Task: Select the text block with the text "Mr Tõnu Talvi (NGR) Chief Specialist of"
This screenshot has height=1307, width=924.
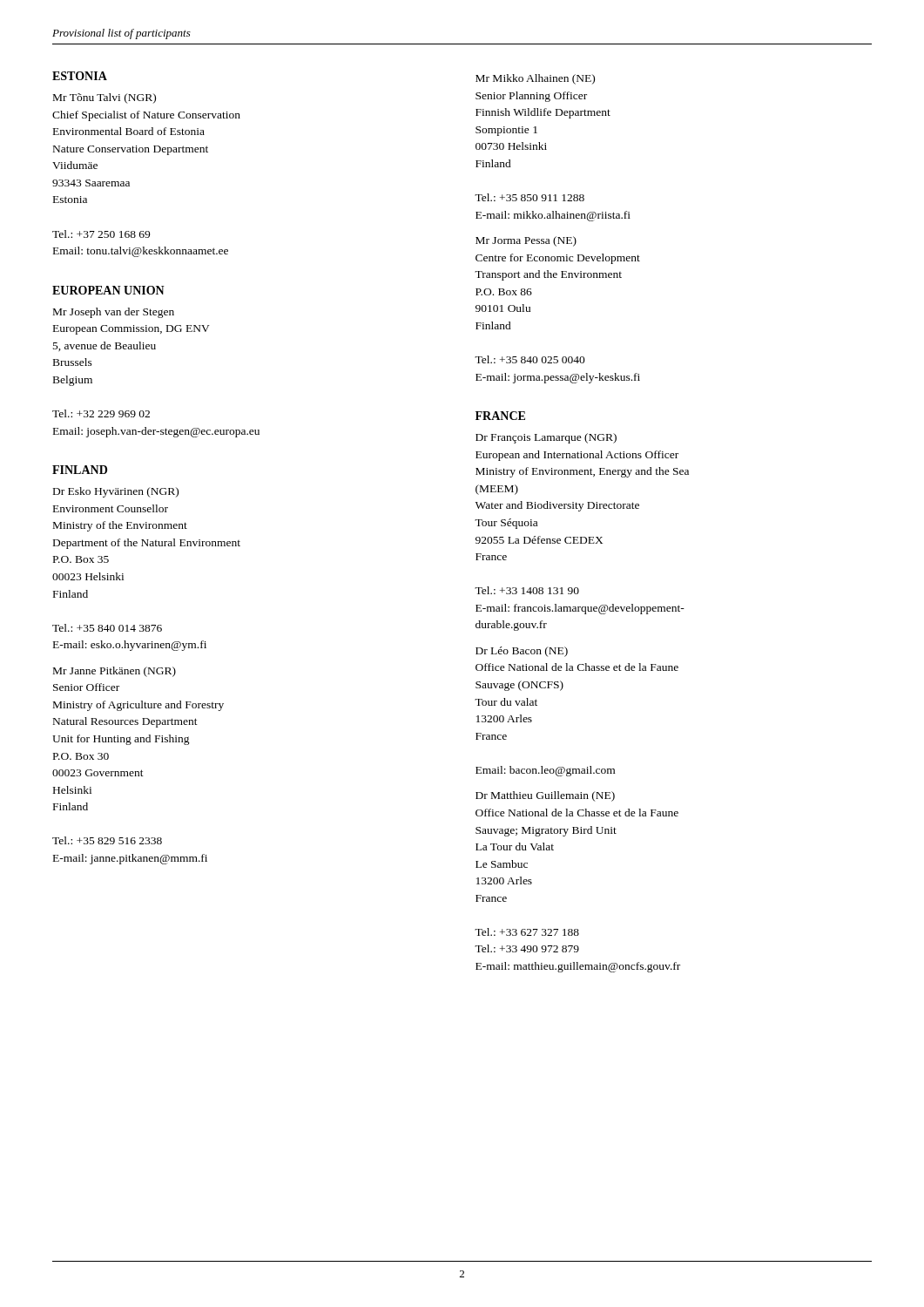Action: [x=105, y=98]
